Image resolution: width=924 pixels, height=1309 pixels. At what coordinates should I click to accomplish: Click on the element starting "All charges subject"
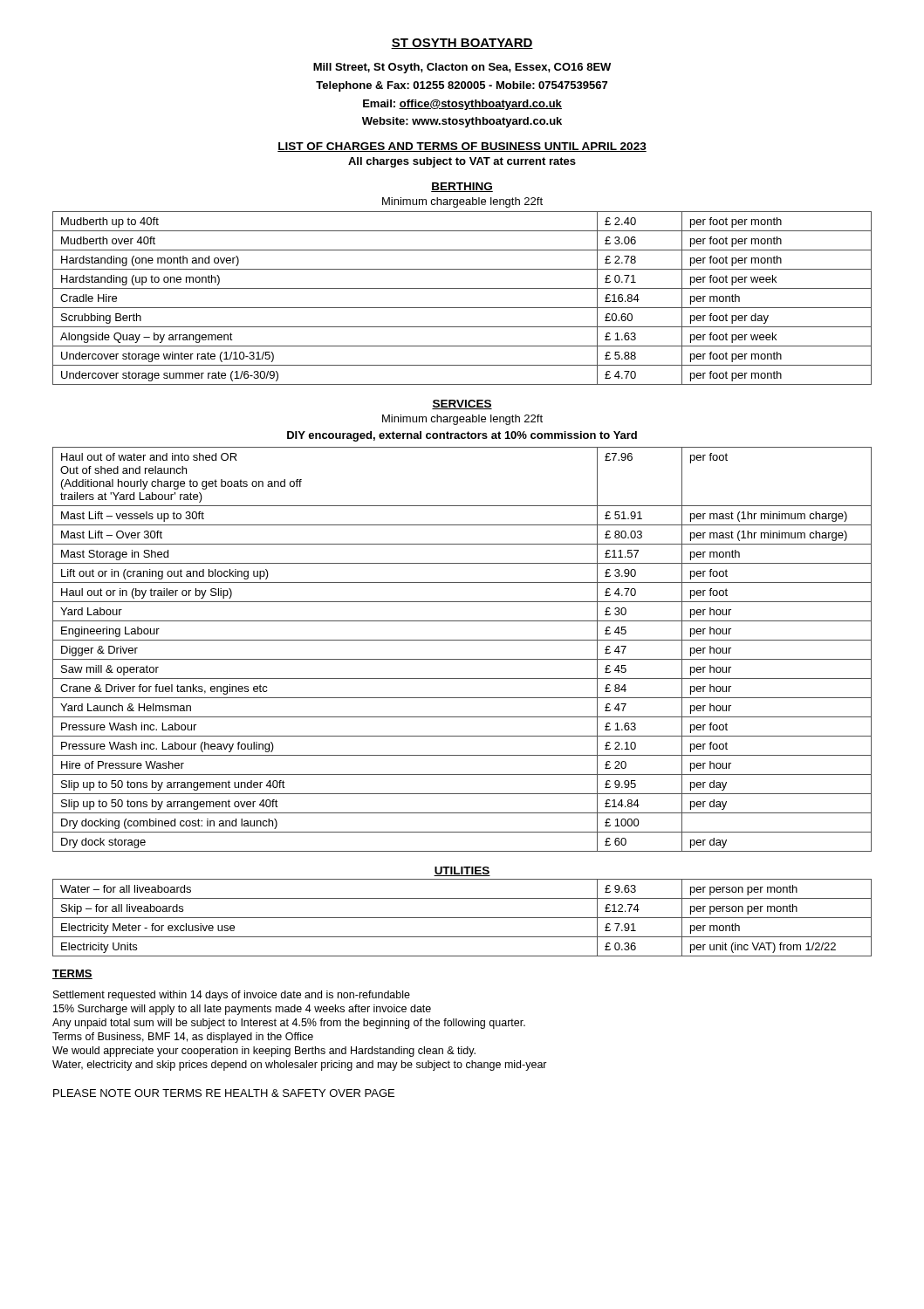click(x=462, y=161)
